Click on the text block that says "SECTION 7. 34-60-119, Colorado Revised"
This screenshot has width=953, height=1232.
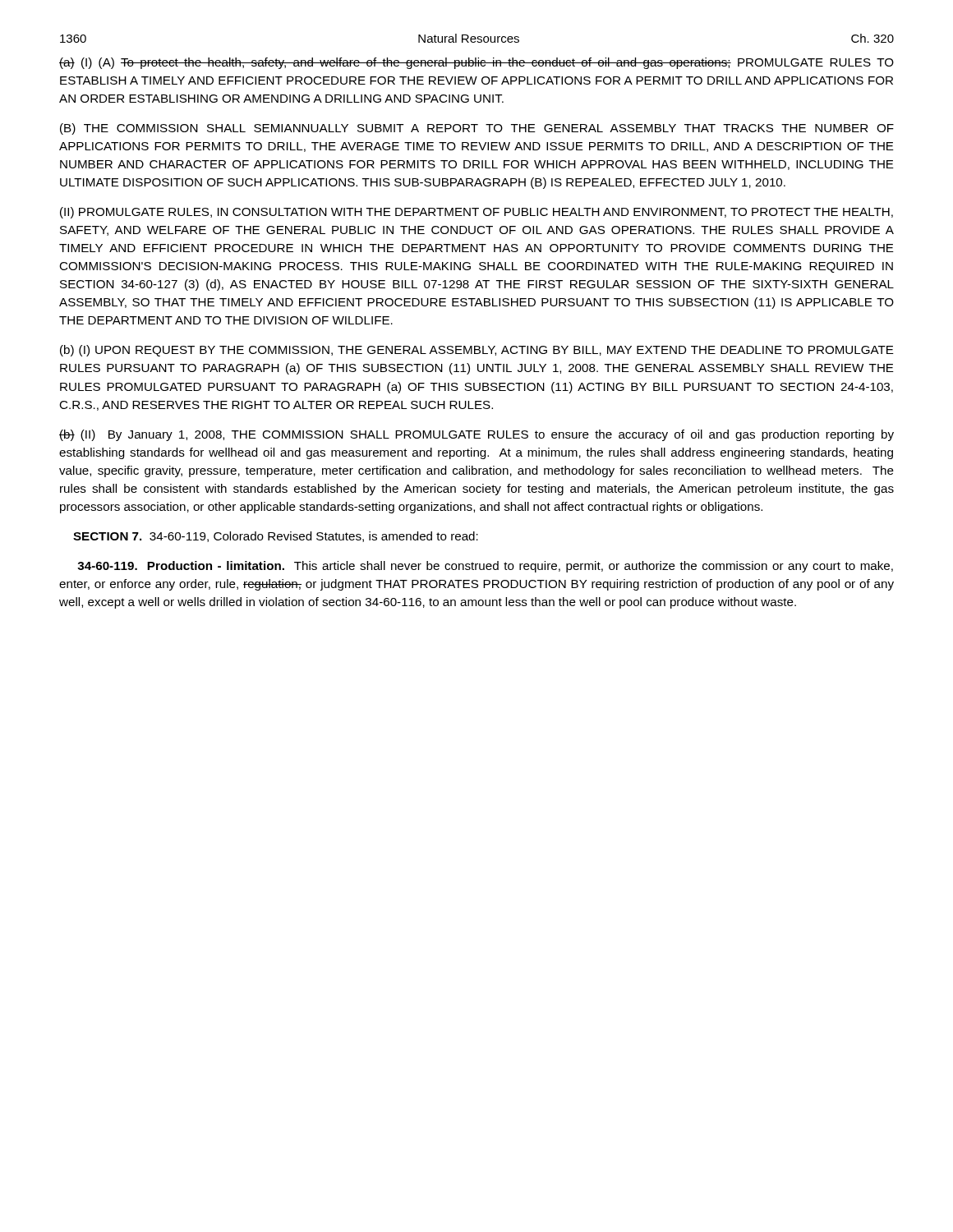tap(476, 536)
